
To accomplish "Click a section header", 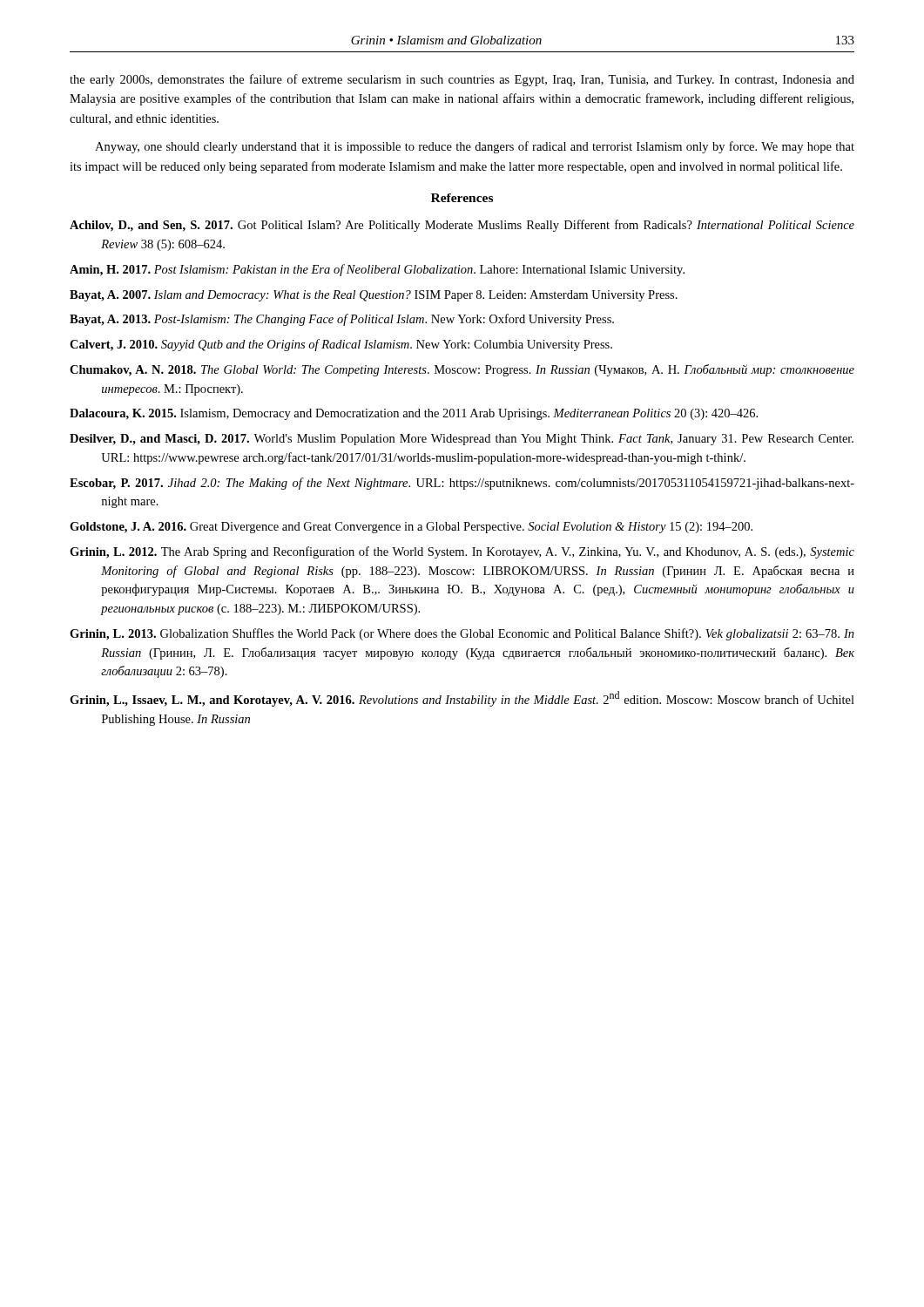I will coord(462,198).
